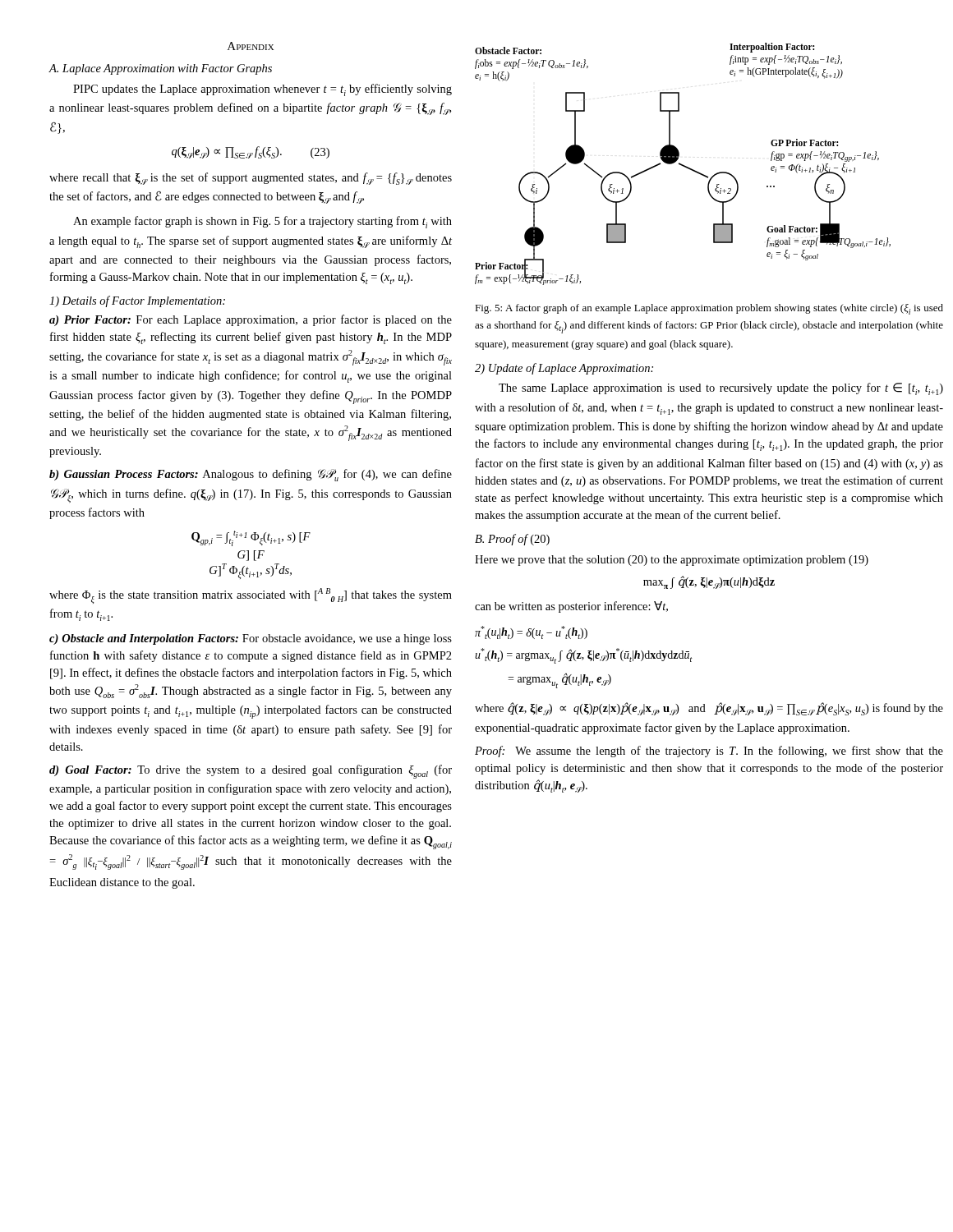
Task: Select the text block containing "PIPC updates the Laplace approximation"
Action: (251, 108)
